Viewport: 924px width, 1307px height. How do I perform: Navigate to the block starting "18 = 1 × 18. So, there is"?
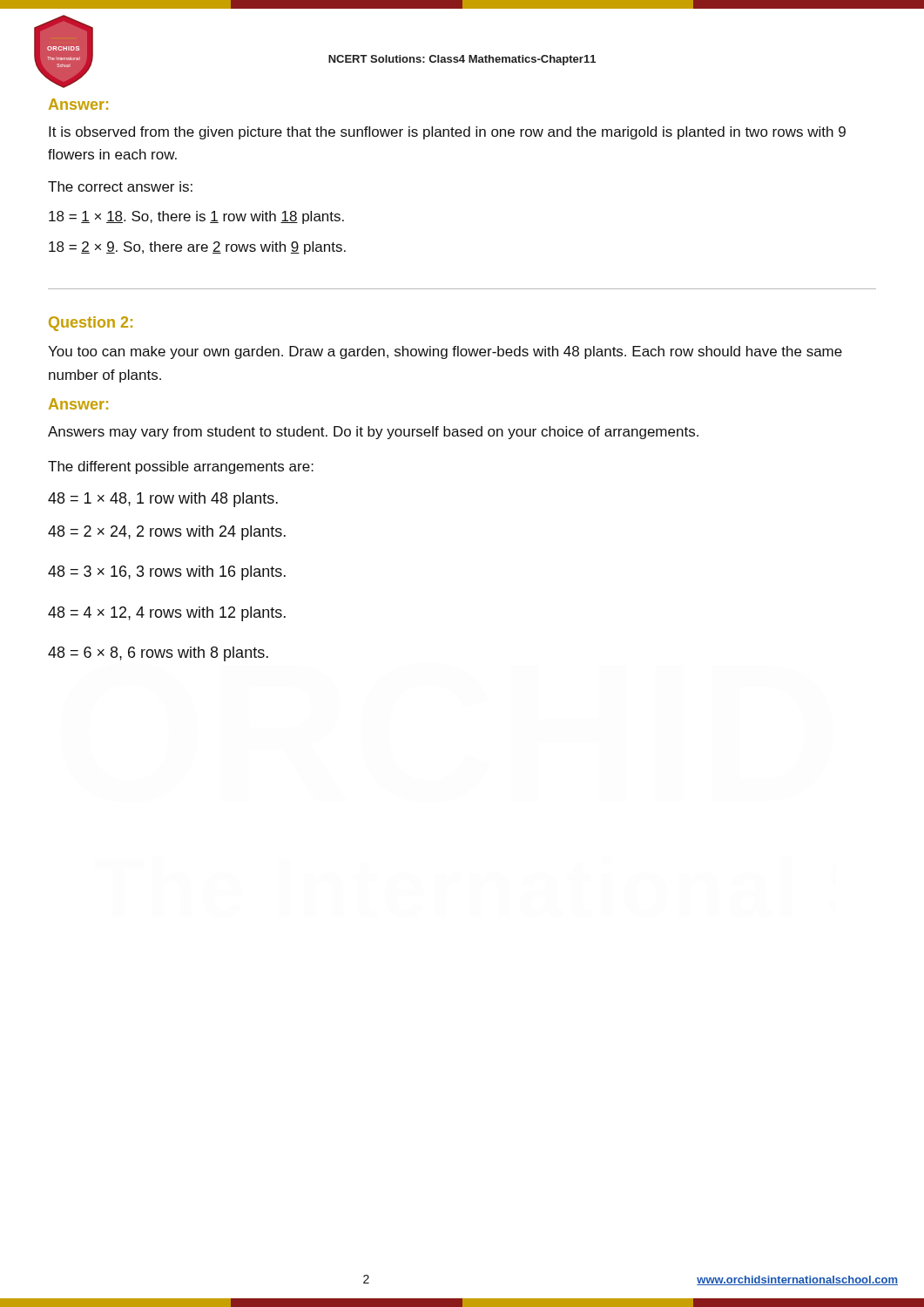click(x=196, y=217)
